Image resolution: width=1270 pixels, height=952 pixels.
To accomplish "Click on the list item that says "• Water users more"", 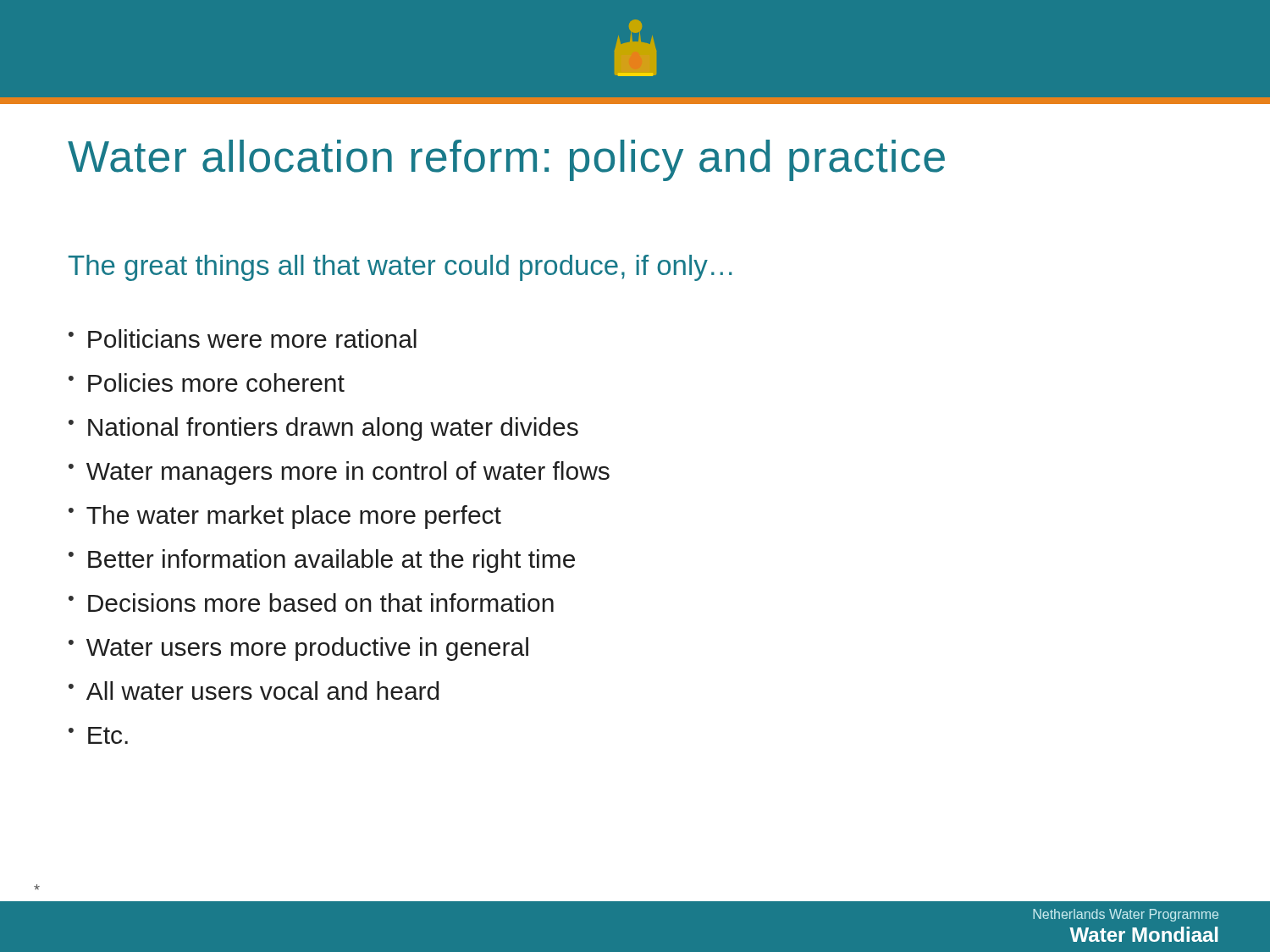I will pyautogui.click(x=299, y=647).
